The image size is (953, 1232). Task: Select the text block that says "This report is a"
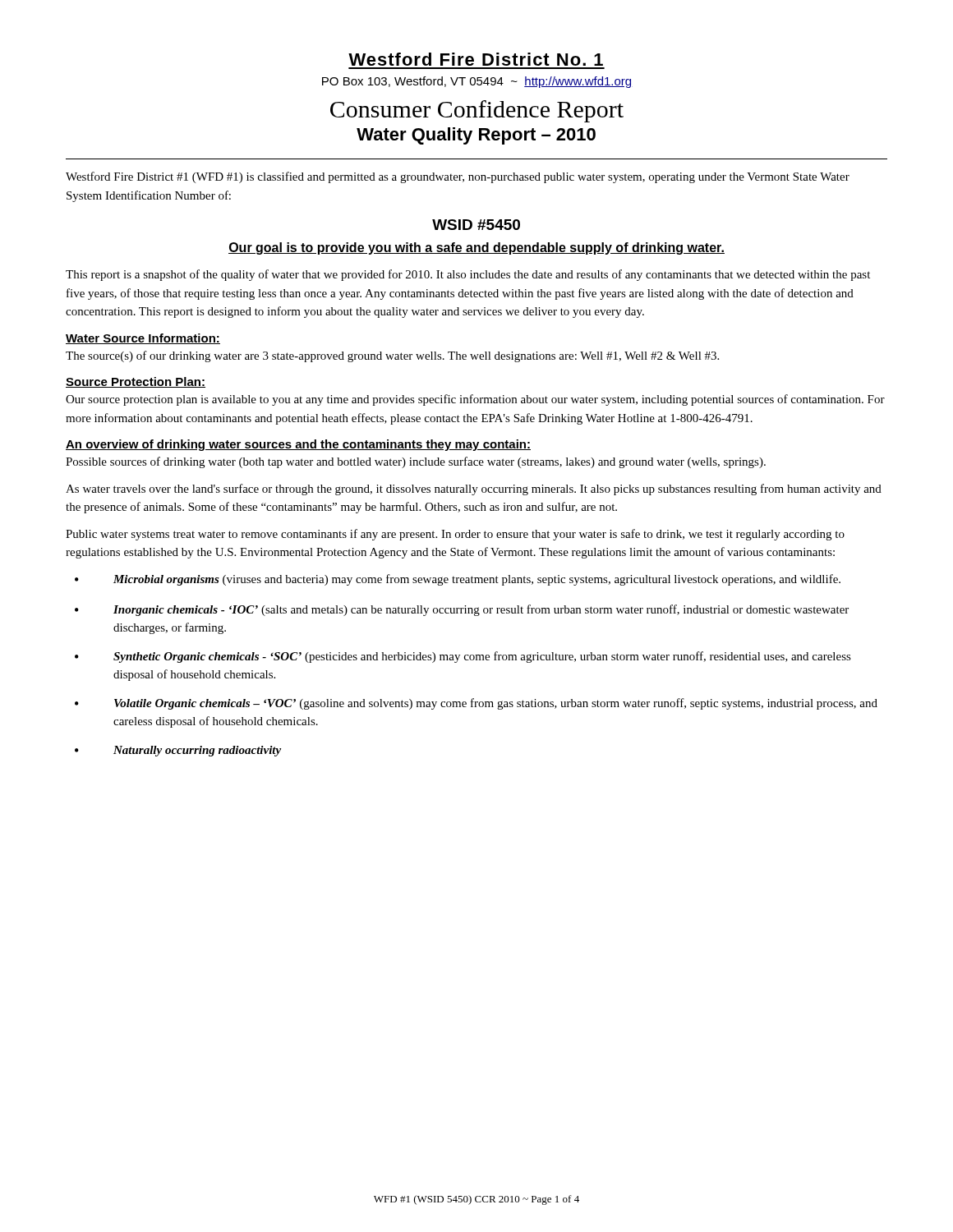click(468, 293)
